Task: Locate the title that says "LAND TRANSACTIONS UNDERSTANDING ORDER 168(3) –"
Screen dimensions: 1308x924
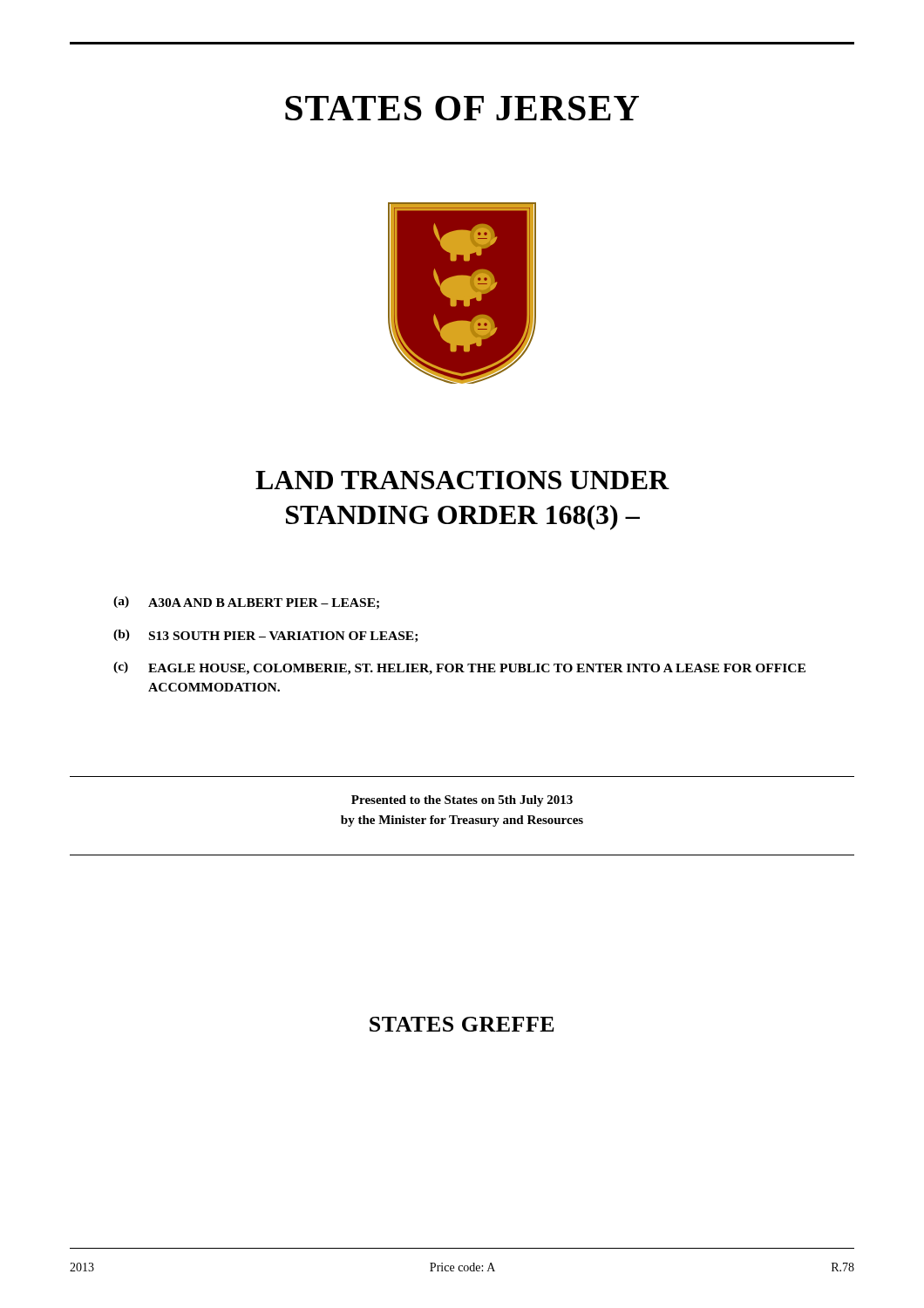Action: (x=462, y=497)
